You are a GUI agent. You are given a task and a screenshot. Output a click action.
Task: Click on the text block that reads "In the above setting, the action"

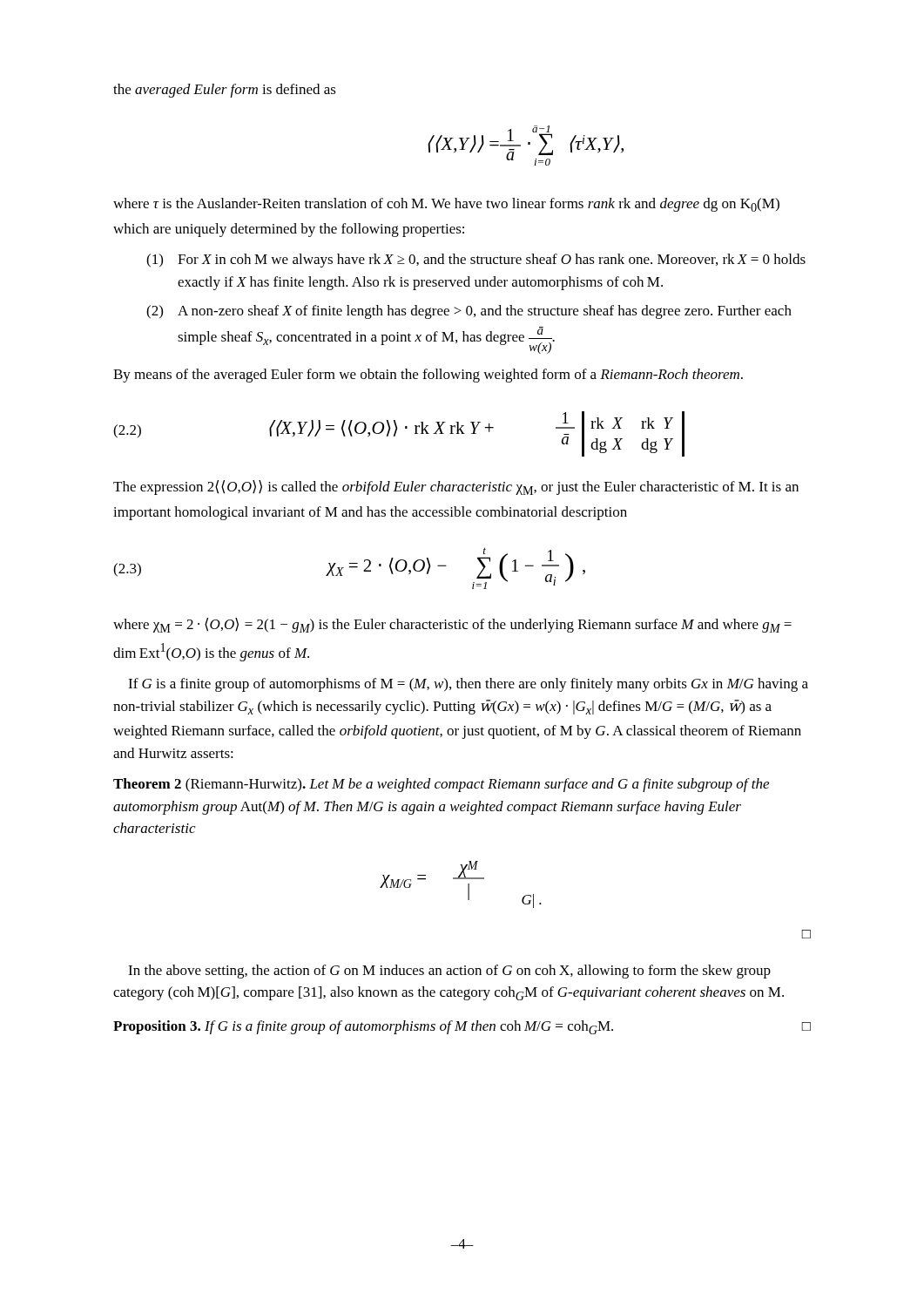tap(449, 983)
